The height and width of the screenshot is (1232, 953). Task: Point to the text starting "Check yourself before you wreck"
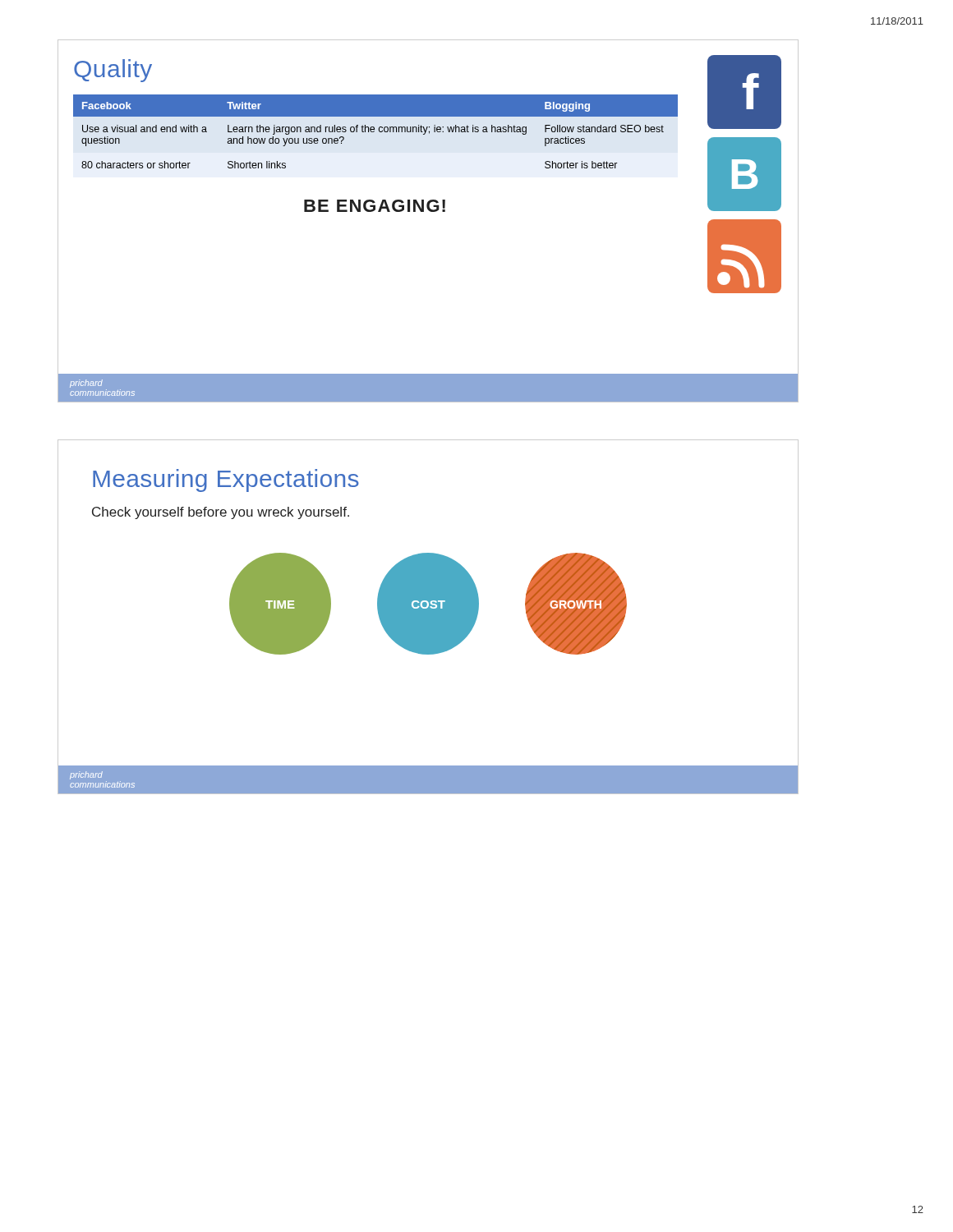(221, 512)
